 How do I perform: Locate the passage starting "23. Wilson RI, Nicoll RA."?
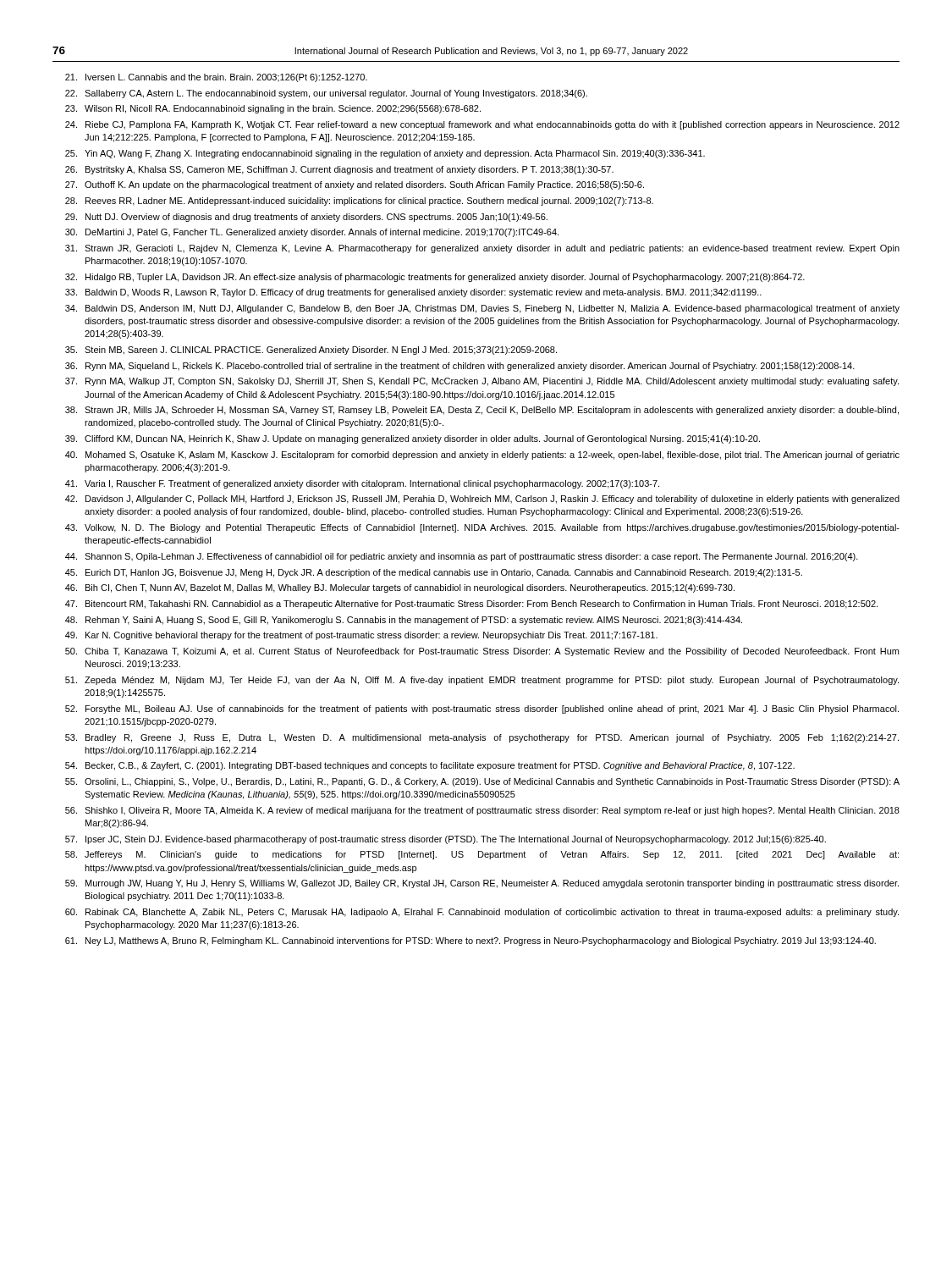(x=476, y=109)
